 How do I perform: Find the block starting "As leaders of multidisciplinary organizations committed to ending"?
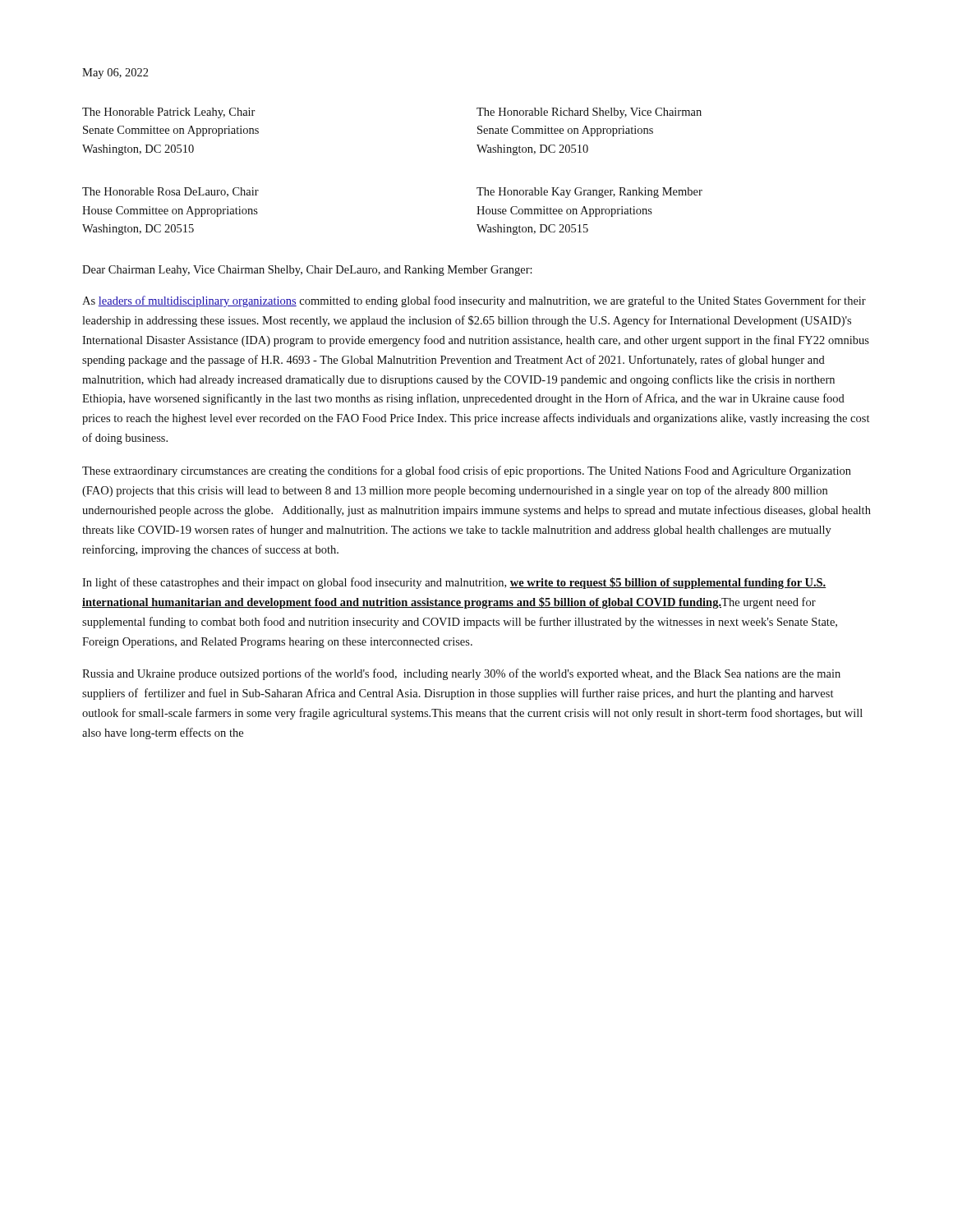(476, 369)
